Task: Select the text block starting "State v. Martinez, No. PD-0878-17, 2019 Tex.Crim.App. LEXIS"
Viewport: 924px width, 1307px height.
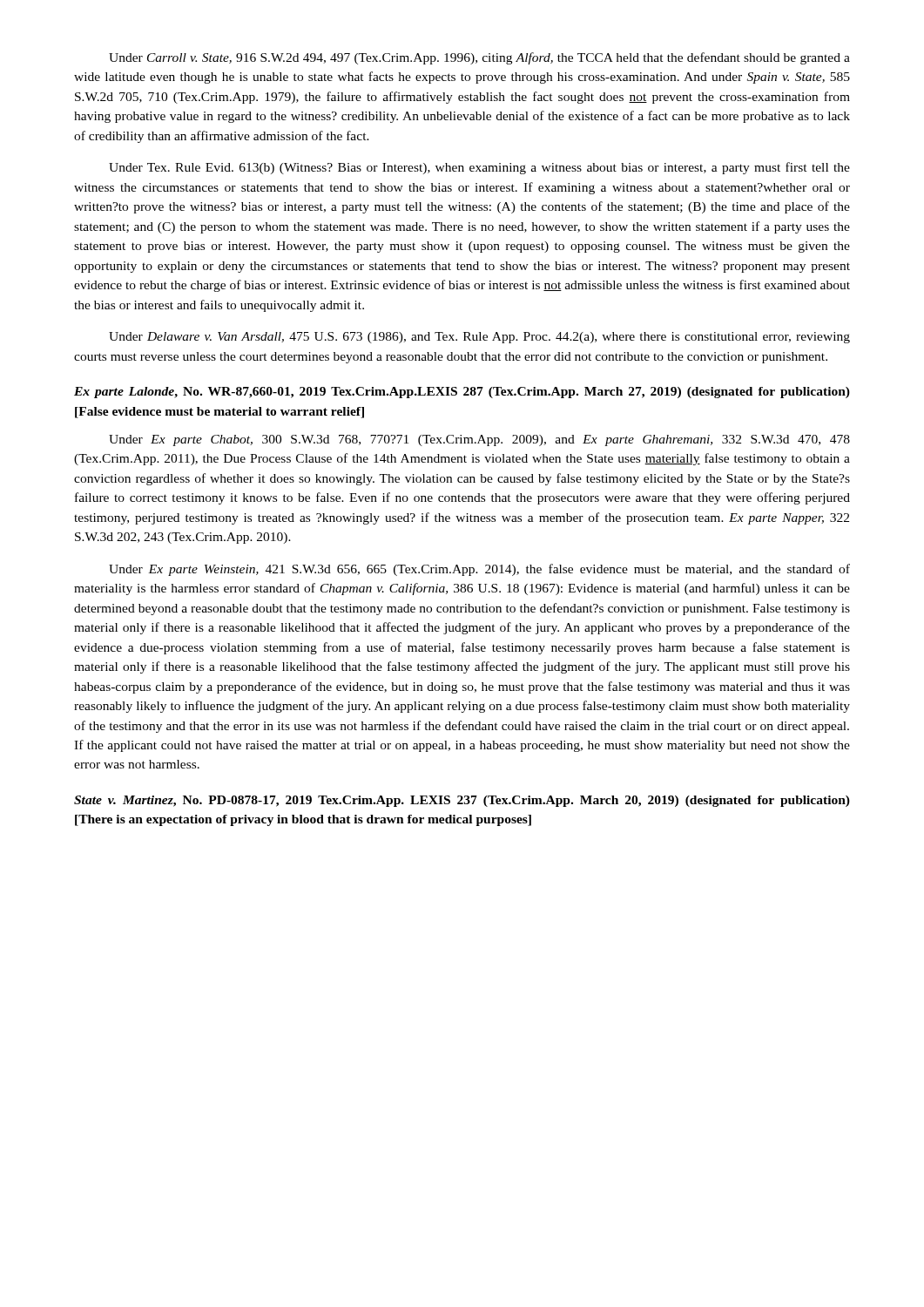Action: 462,810
